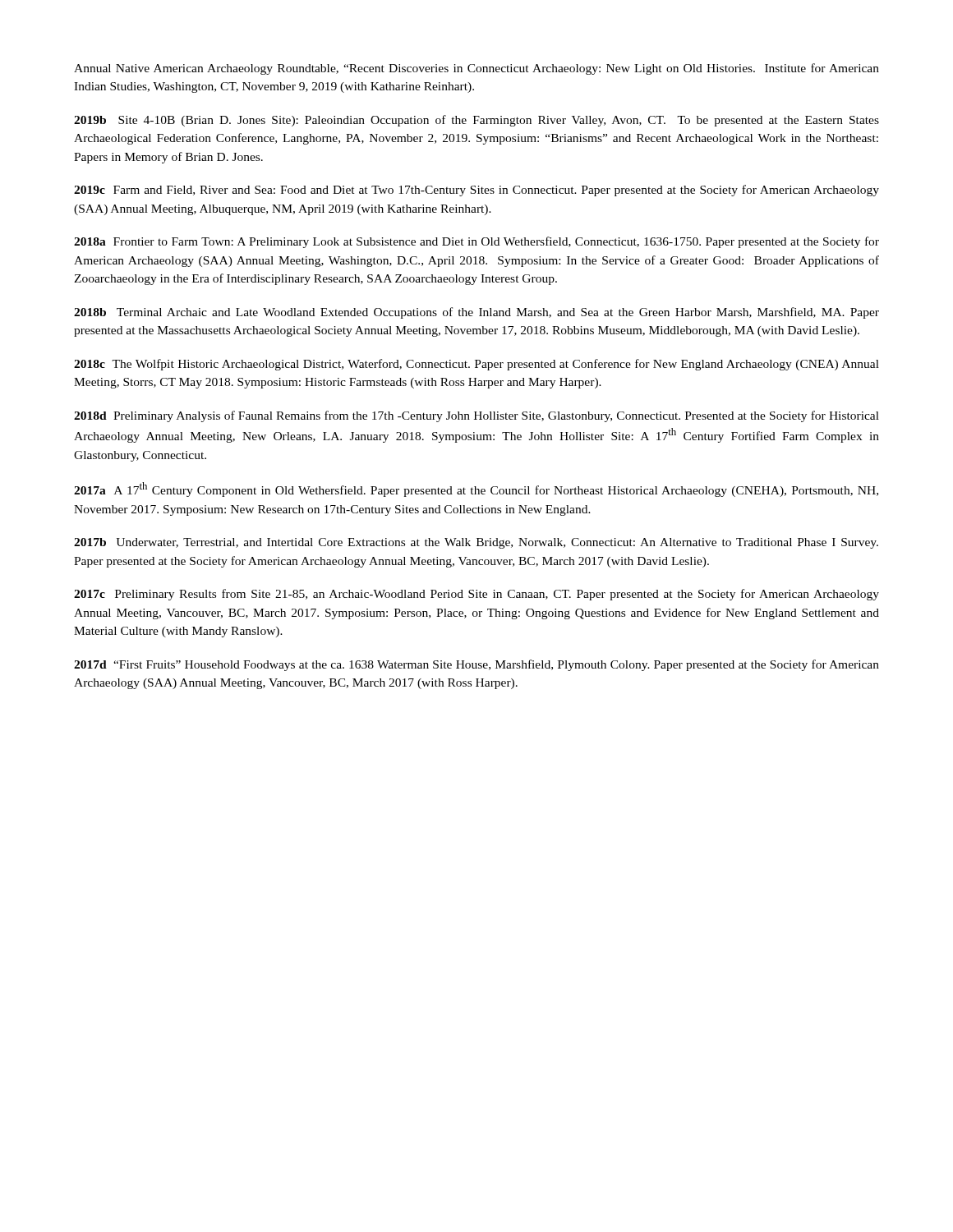Screen dimensions: 1232x953
Task: Click on the text block that says "2017a A 17th Century Component in"
Action: point(476,499)
